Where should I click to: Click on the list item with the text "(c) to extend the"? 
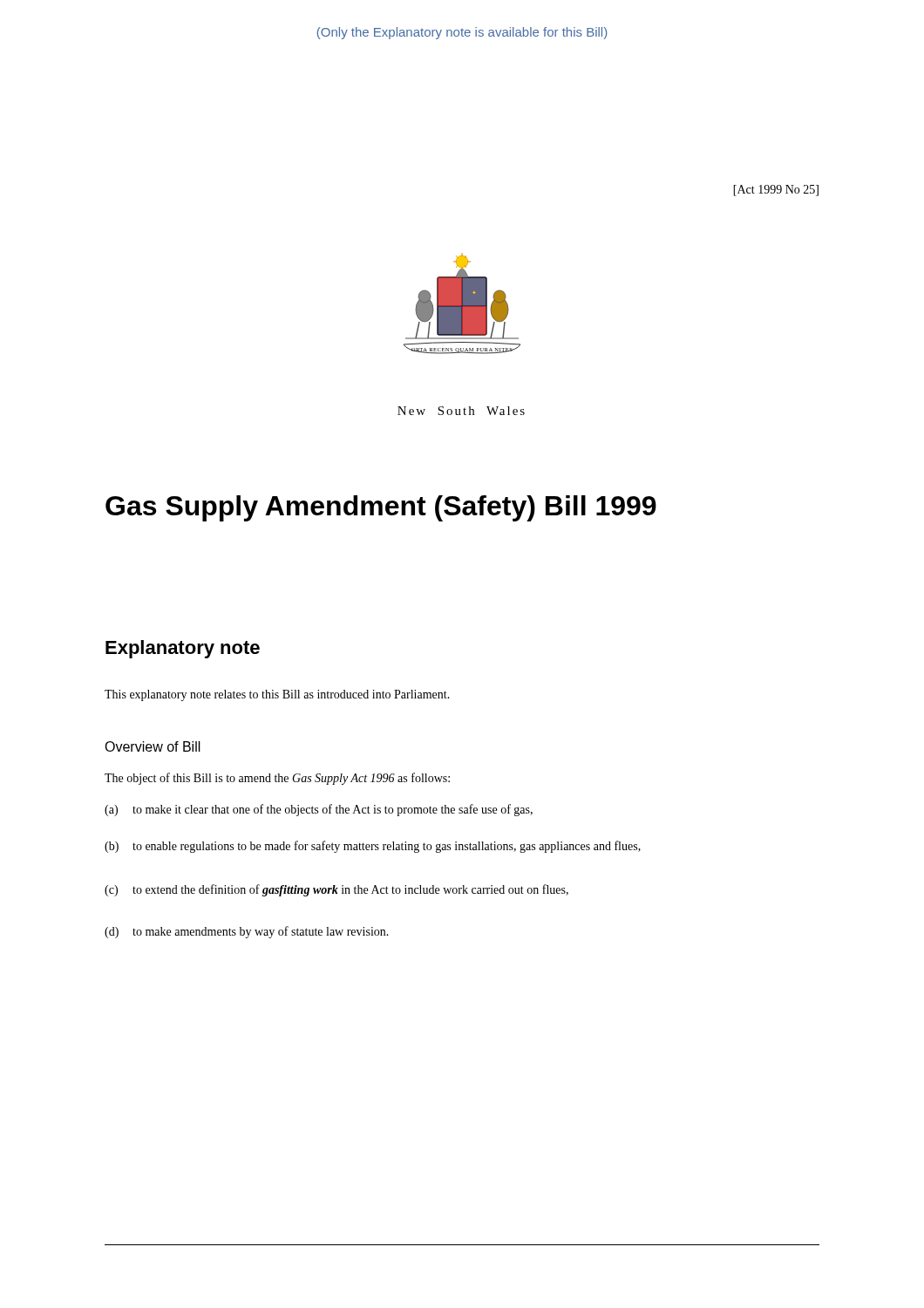pyautogui.click(x=462, y=890)
